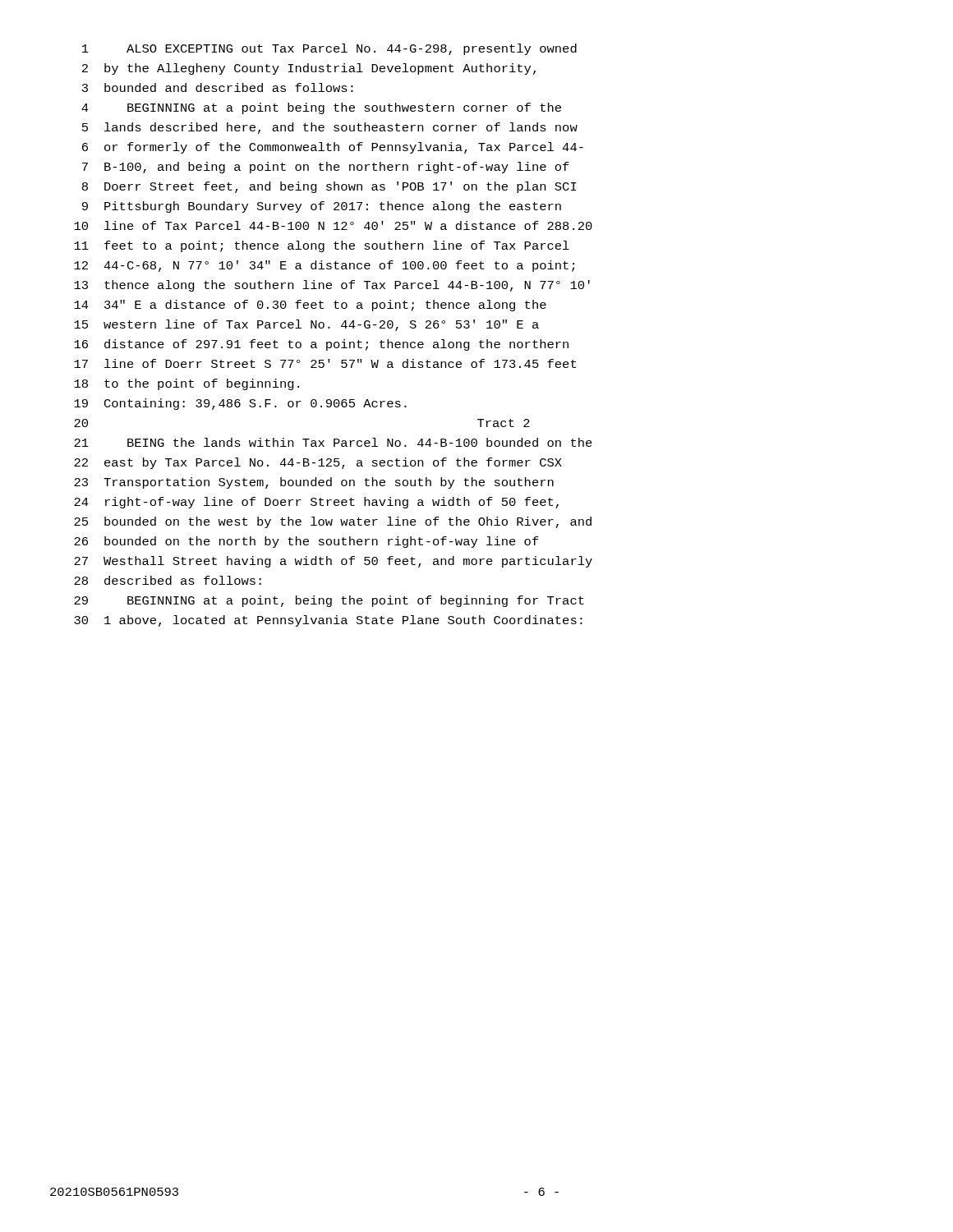Find the list item containing "4 BEGINNING at a point being the southwestern"

pyautogui.click(x=476, y=108)
